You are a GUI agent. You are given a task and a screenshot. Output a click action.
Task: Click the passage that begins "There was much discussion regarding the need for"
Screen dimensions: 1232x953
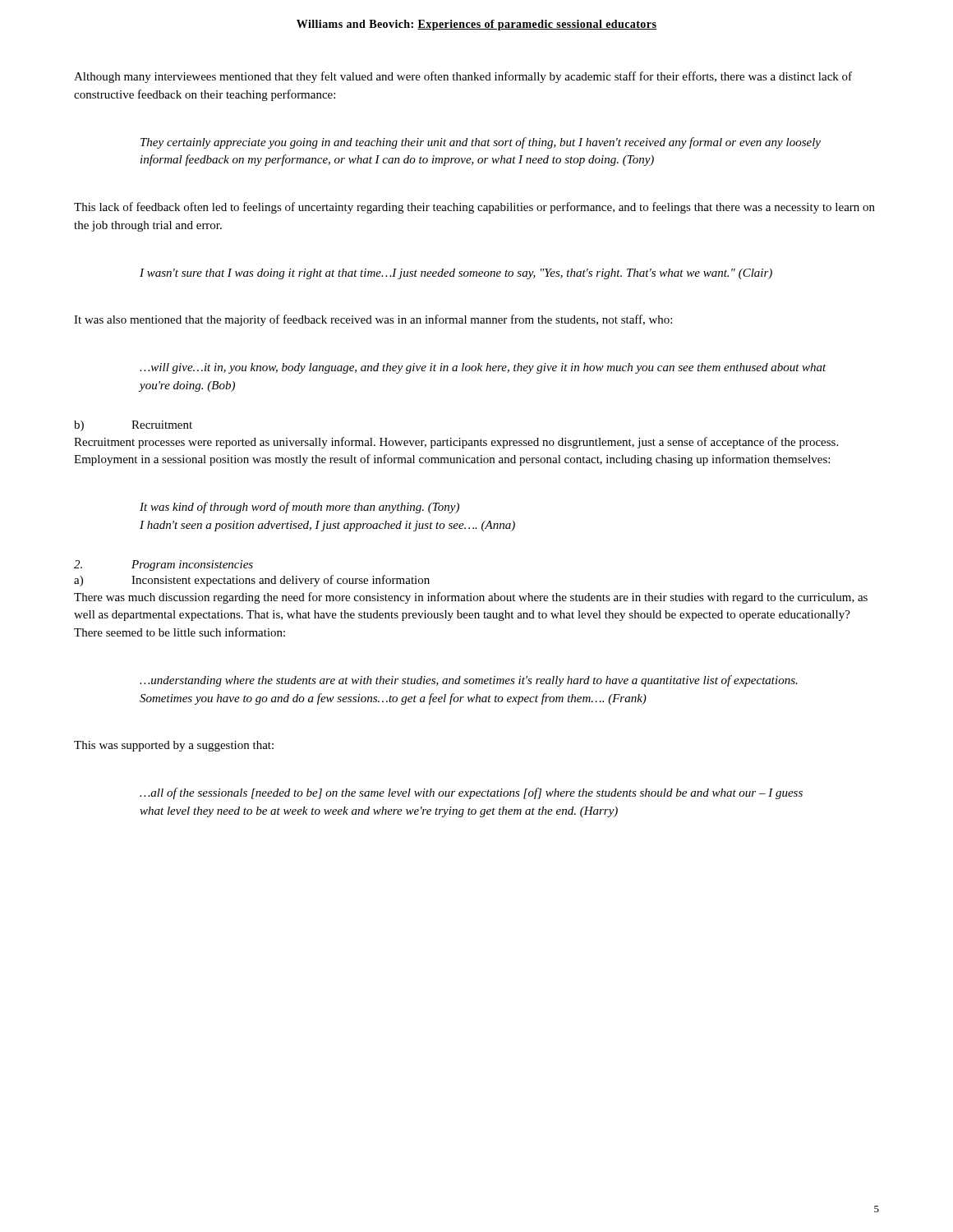tap(471, 615)
